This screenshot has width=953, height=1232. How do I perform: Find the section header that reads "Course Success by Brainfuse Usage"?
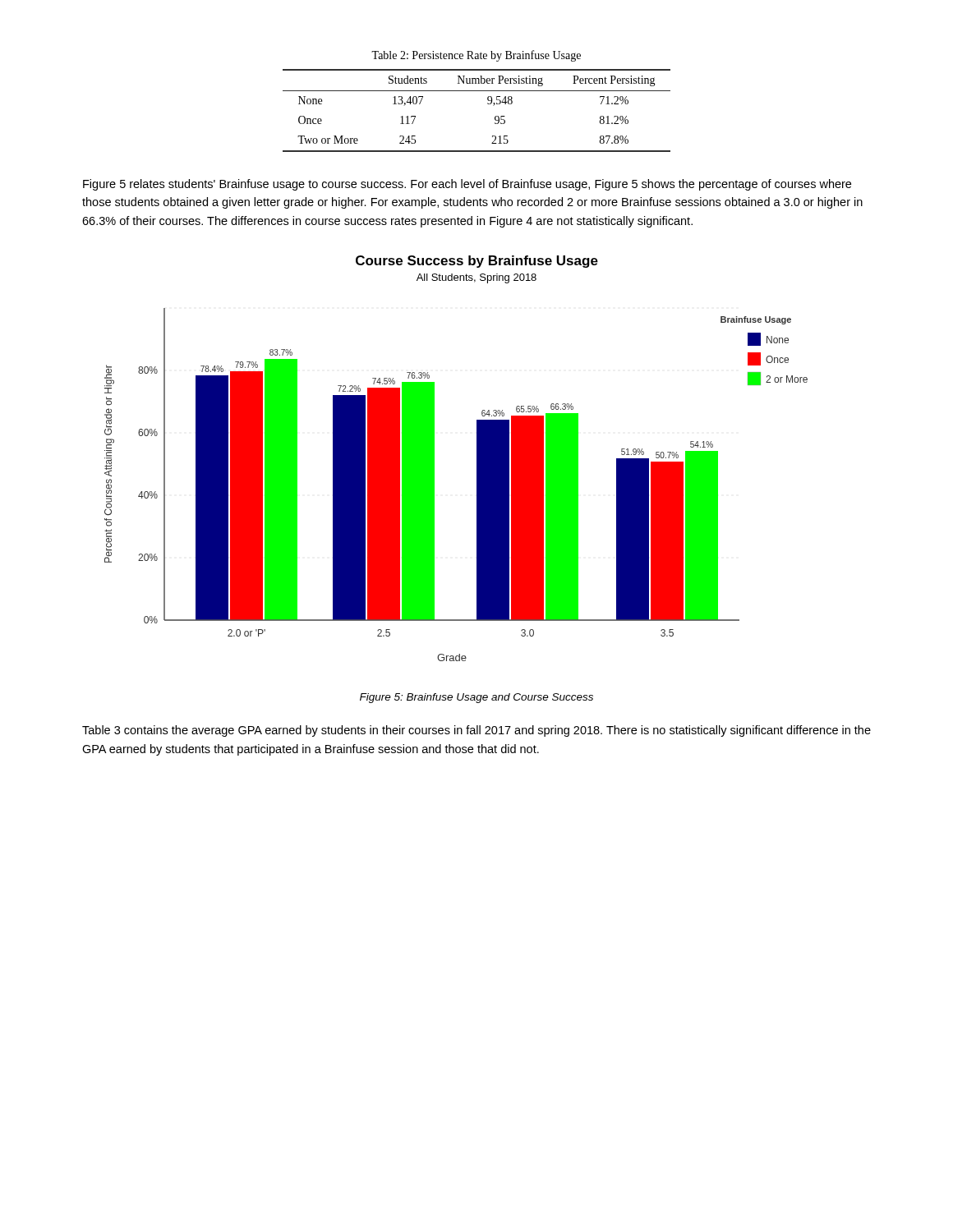(476, 261)
